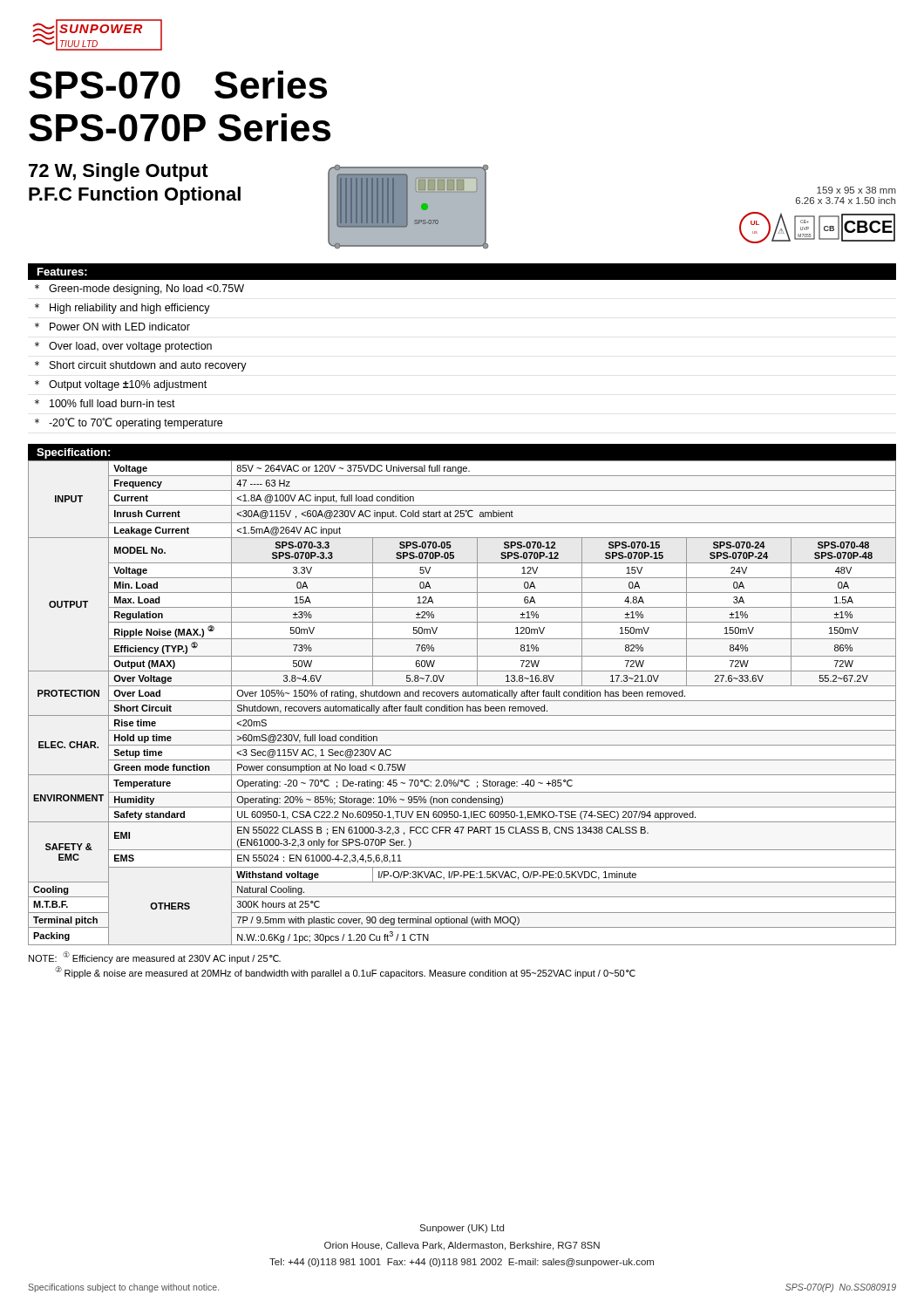
Task: Where is the passage that starts "72 W, Single Output P.F.C"?
Action: 167,182
